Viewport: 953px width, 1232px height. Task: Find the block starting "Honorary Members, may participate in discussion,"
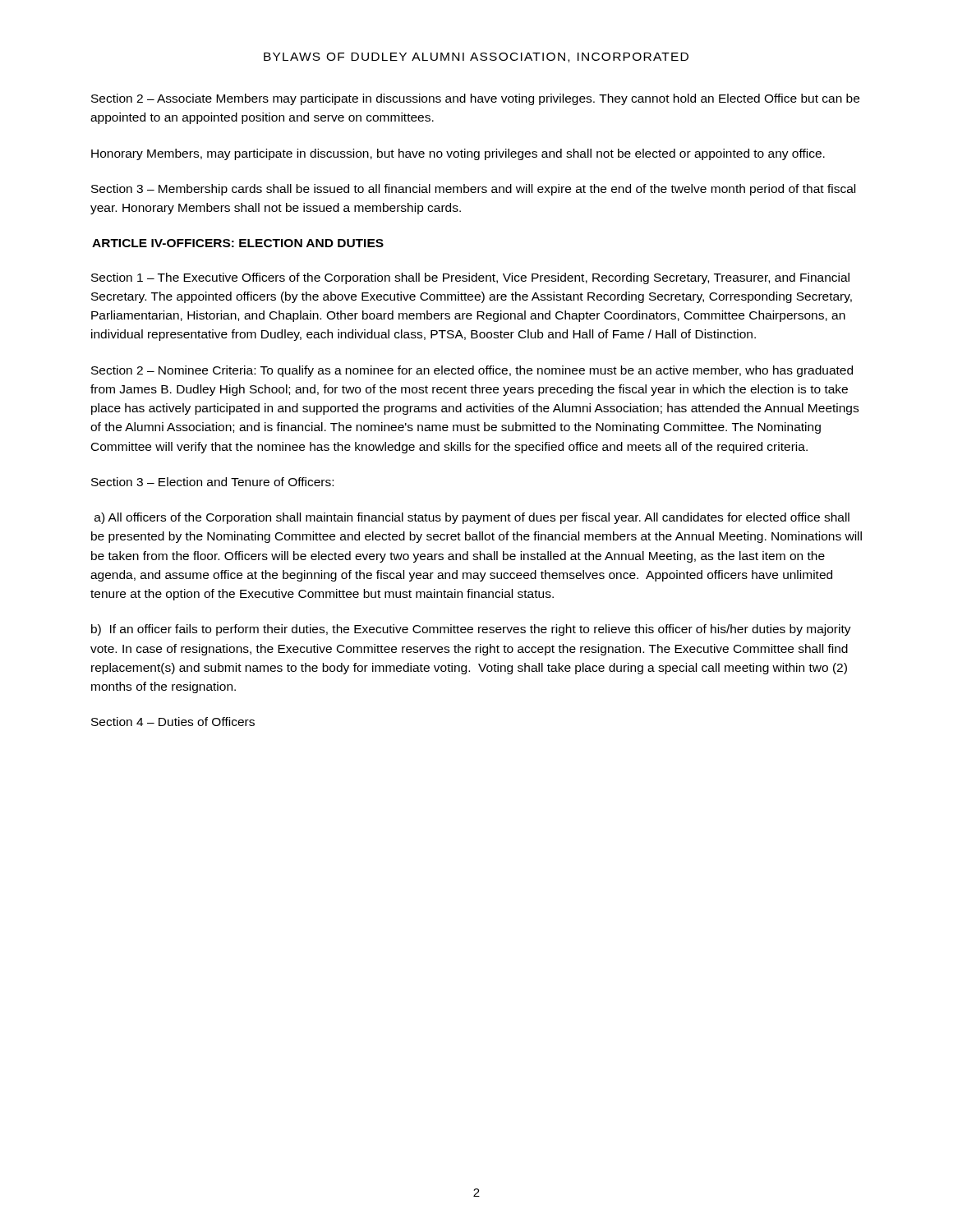coord(458,153)
